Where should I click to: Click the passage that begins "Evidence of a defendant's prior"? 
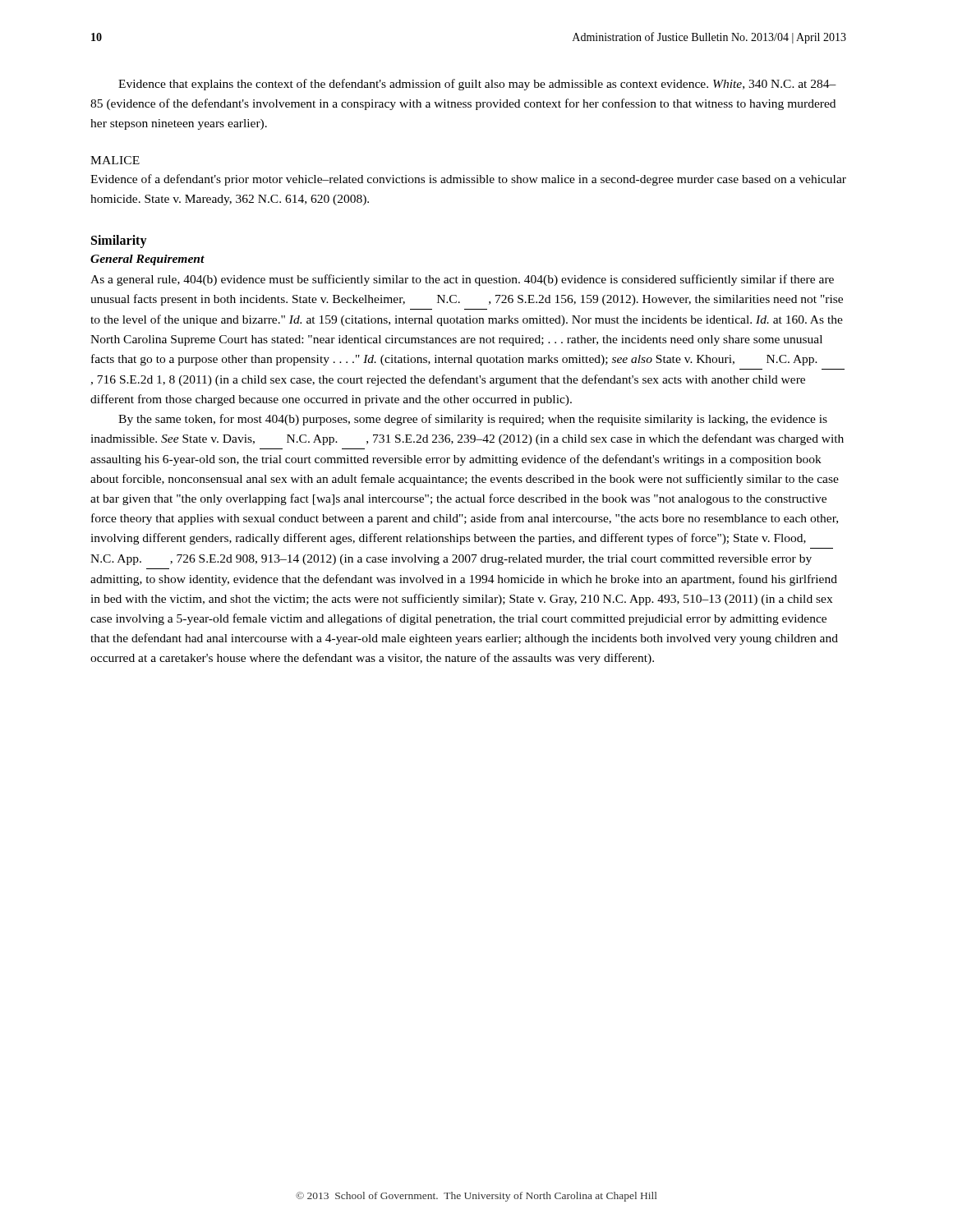[468, 189]
